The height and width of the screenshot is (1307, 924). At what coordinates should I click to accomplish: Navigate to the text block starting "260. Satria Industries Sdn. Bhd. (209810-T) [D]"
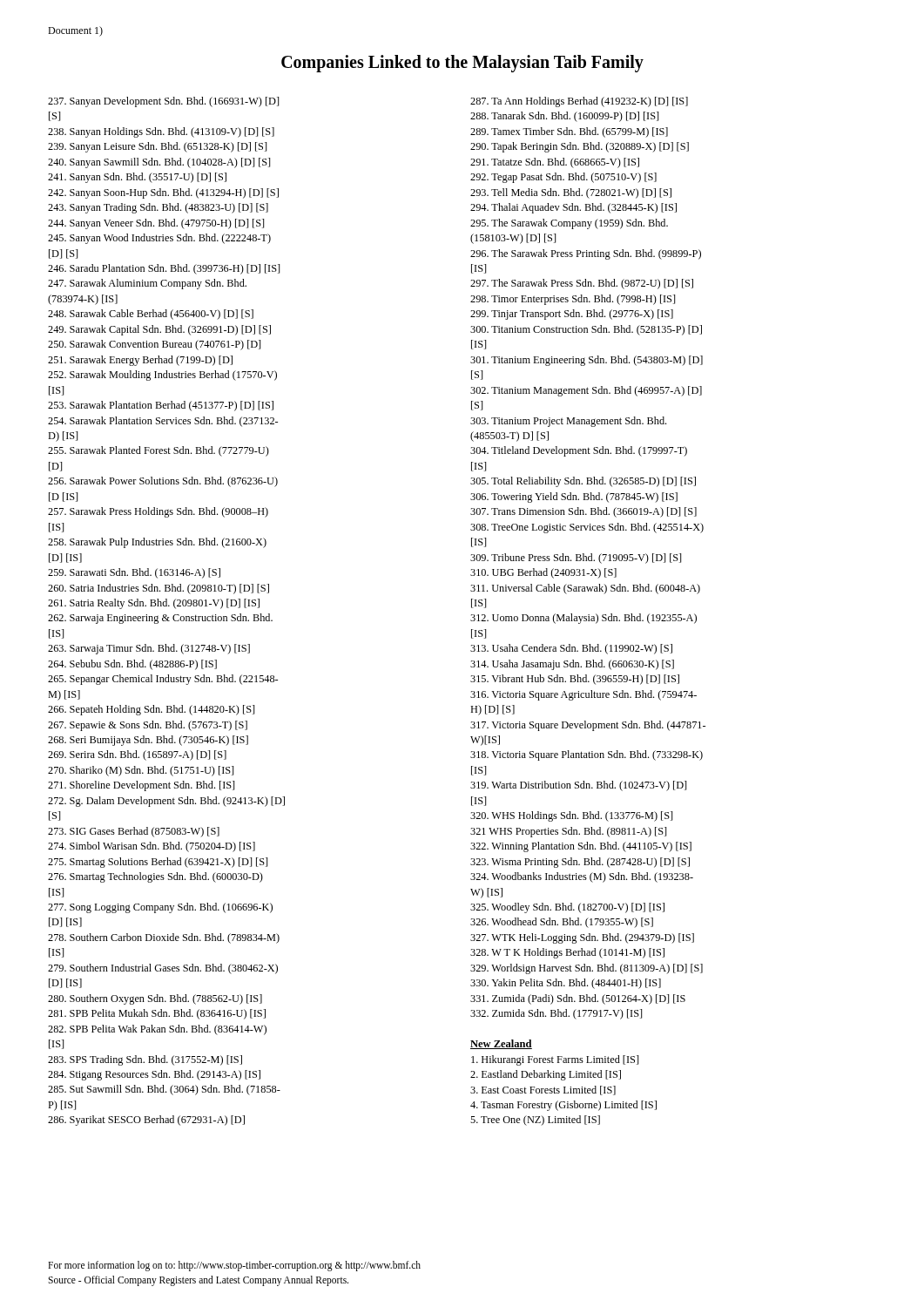(159, 588)
